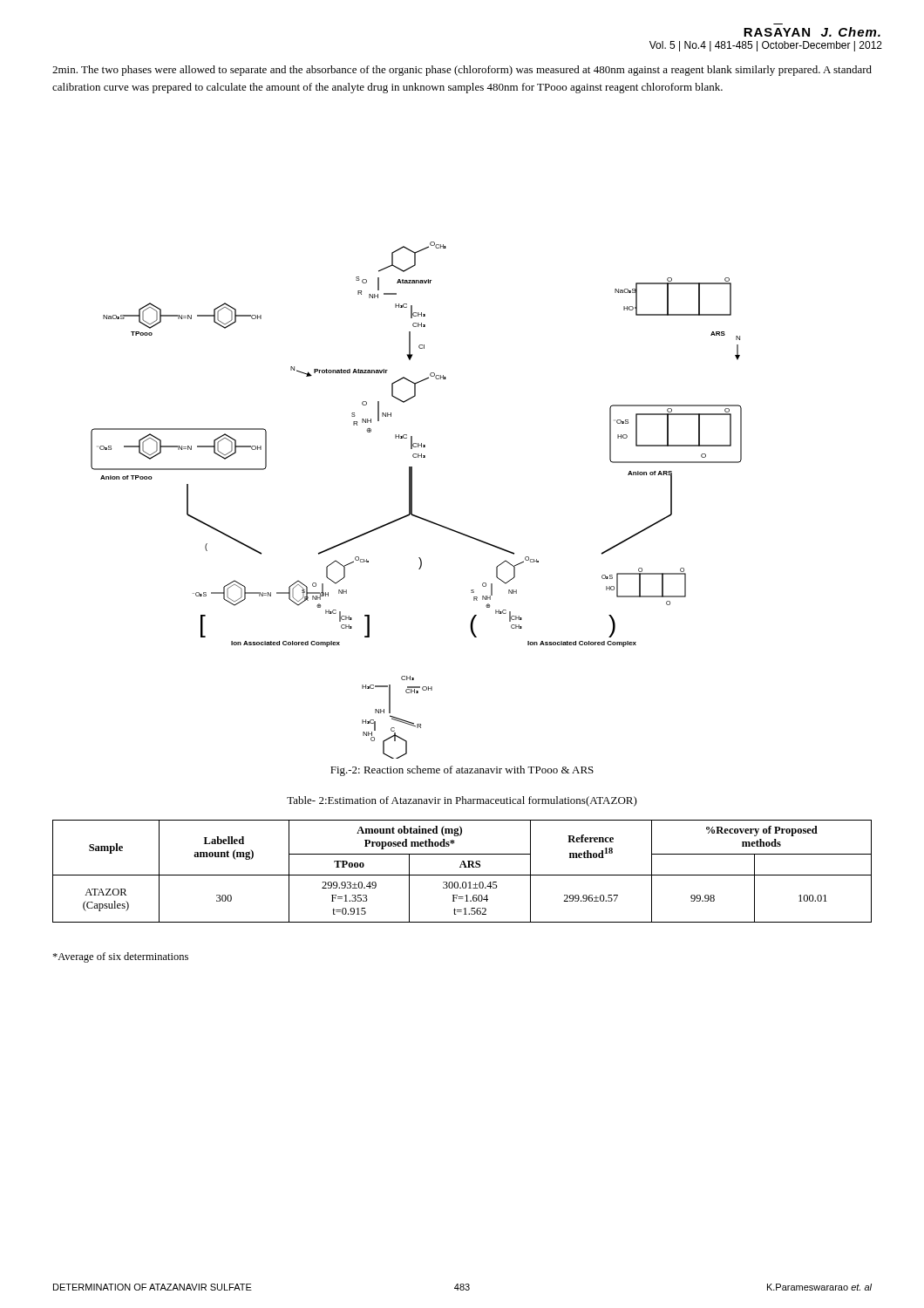Point to the caption beginning "Table- 2:Estimation of Atazanavir in"
Viewport: 924px width, 1308px height.
462,800
